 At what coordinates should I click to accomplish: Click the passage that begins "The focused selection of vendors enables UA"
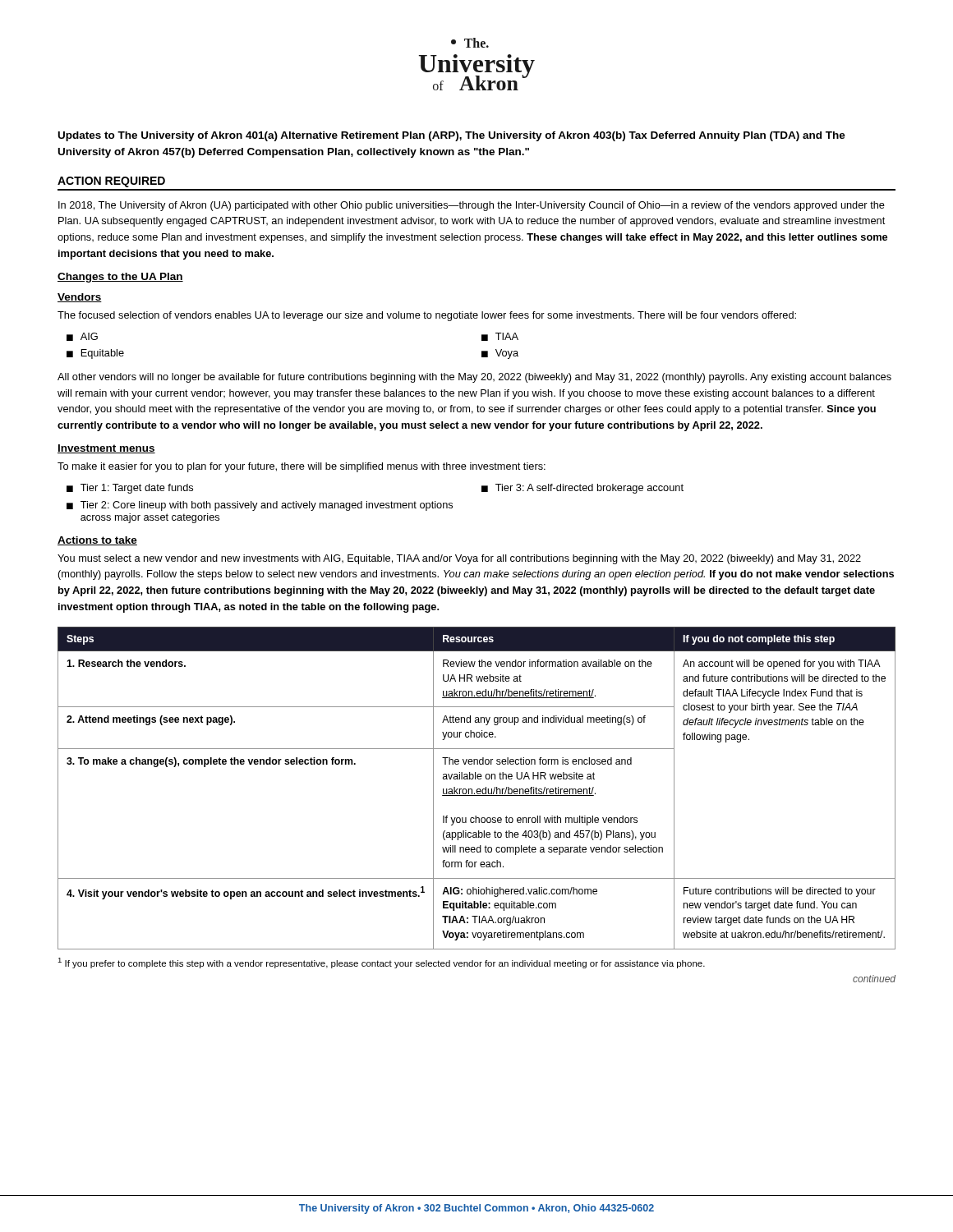pyautogui.click(x=427, y=315)
